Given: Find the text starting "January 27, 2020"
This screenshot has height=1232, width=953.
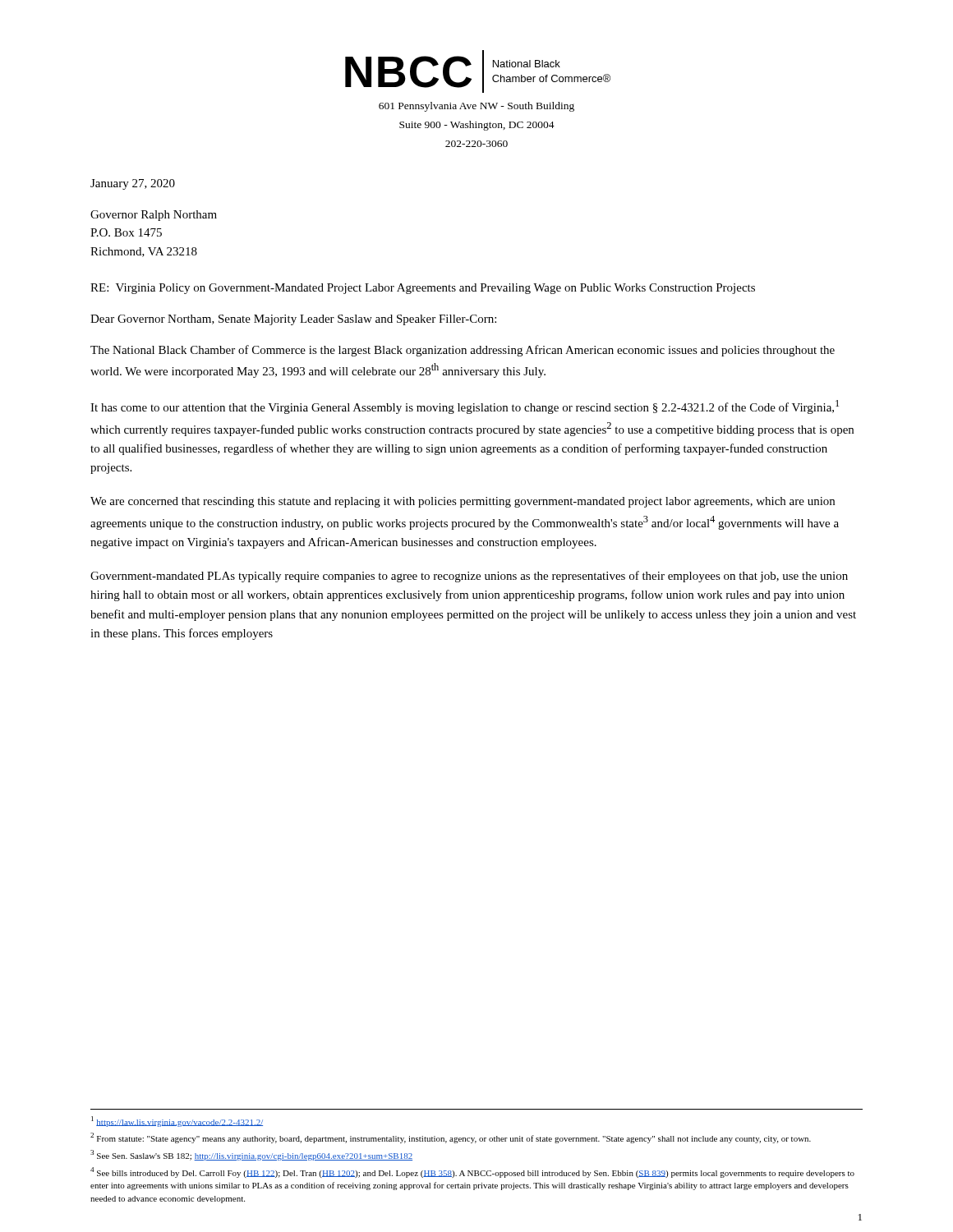Looking at the screenshot, I should click(133, 183).
